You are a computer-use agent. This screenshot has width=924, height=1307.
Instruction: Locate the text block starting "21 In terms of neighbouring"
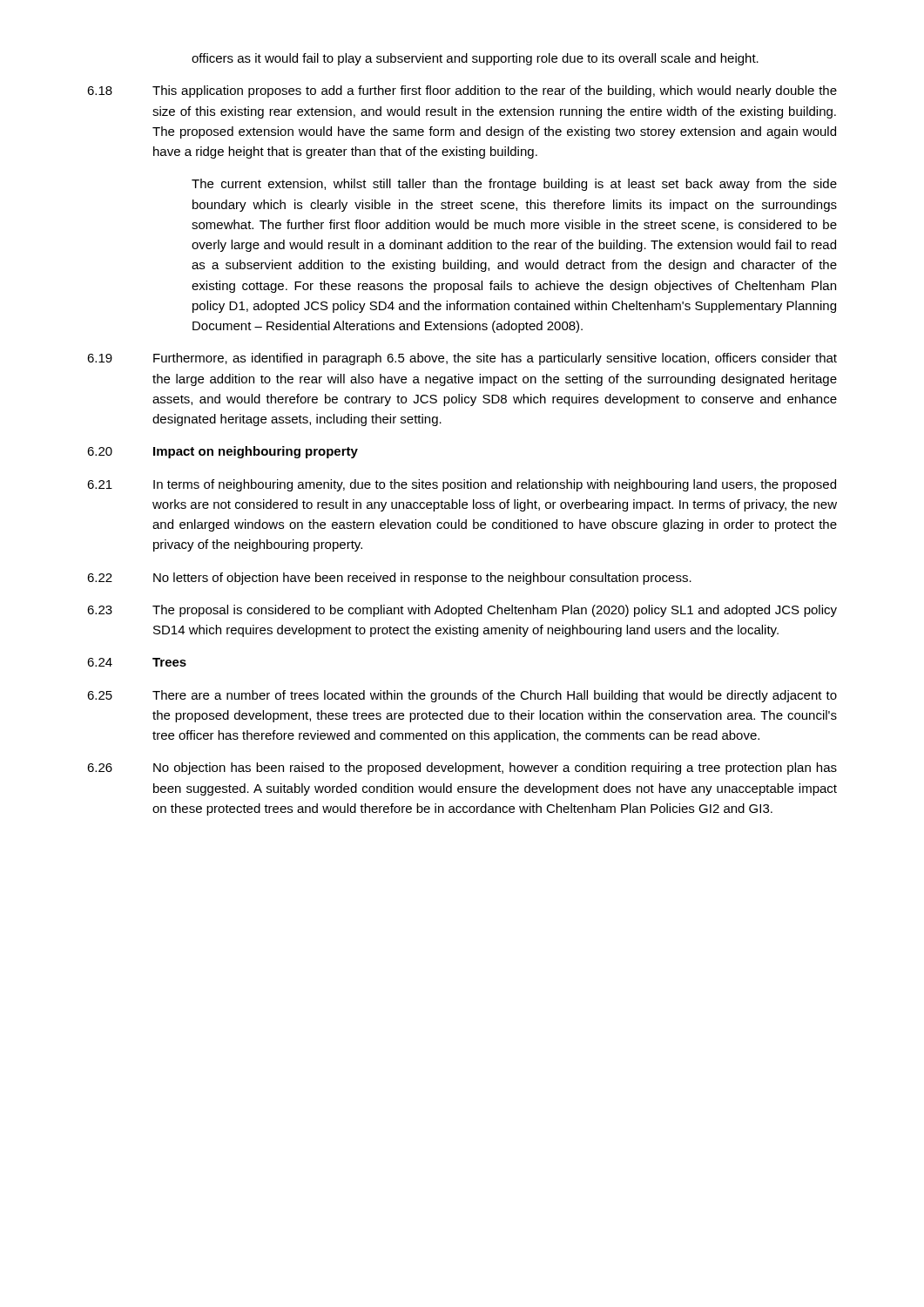[x=462, y=514]
